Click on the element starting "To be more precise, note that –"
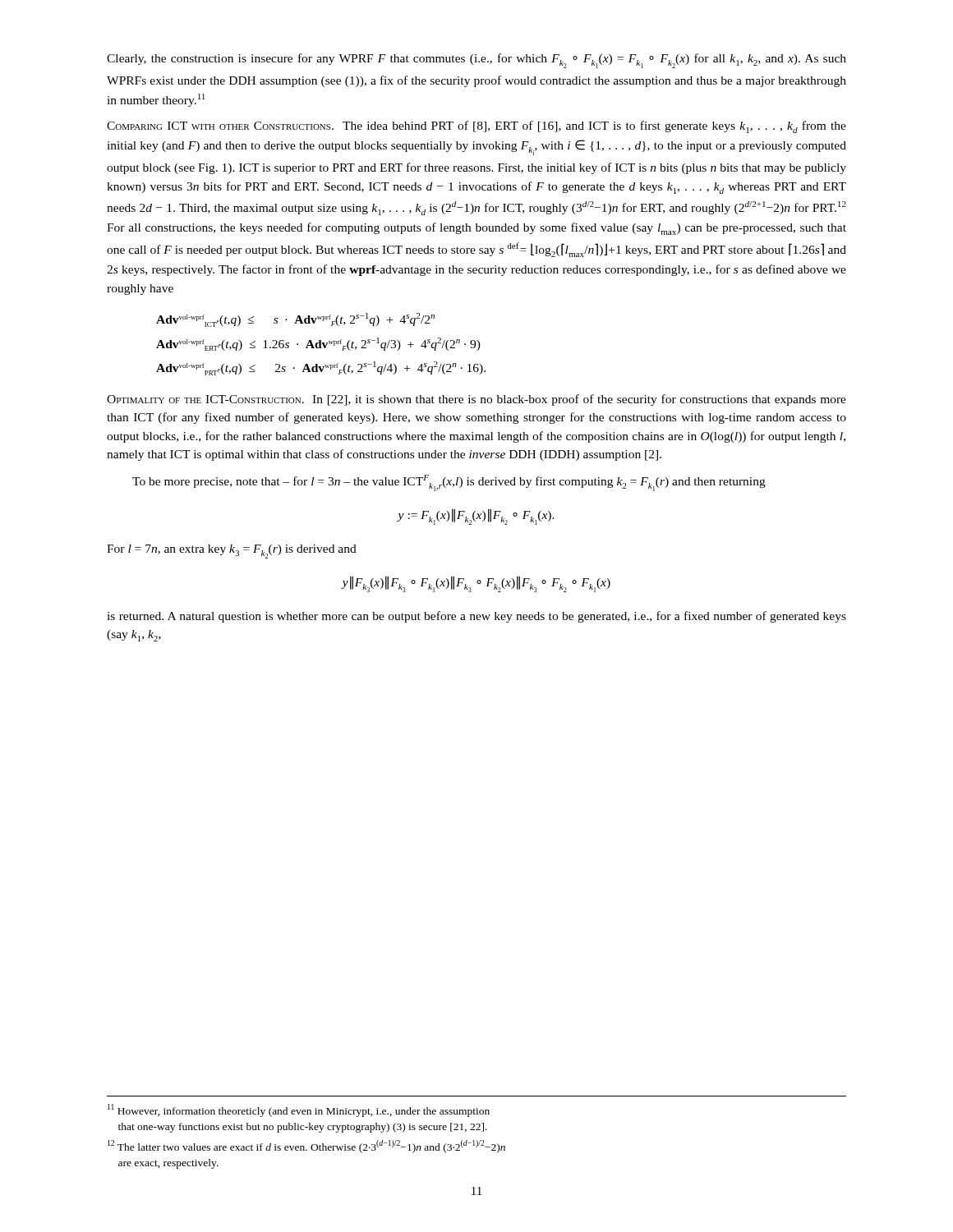Viewport: 953px width, 1232px height. point(476,482)
